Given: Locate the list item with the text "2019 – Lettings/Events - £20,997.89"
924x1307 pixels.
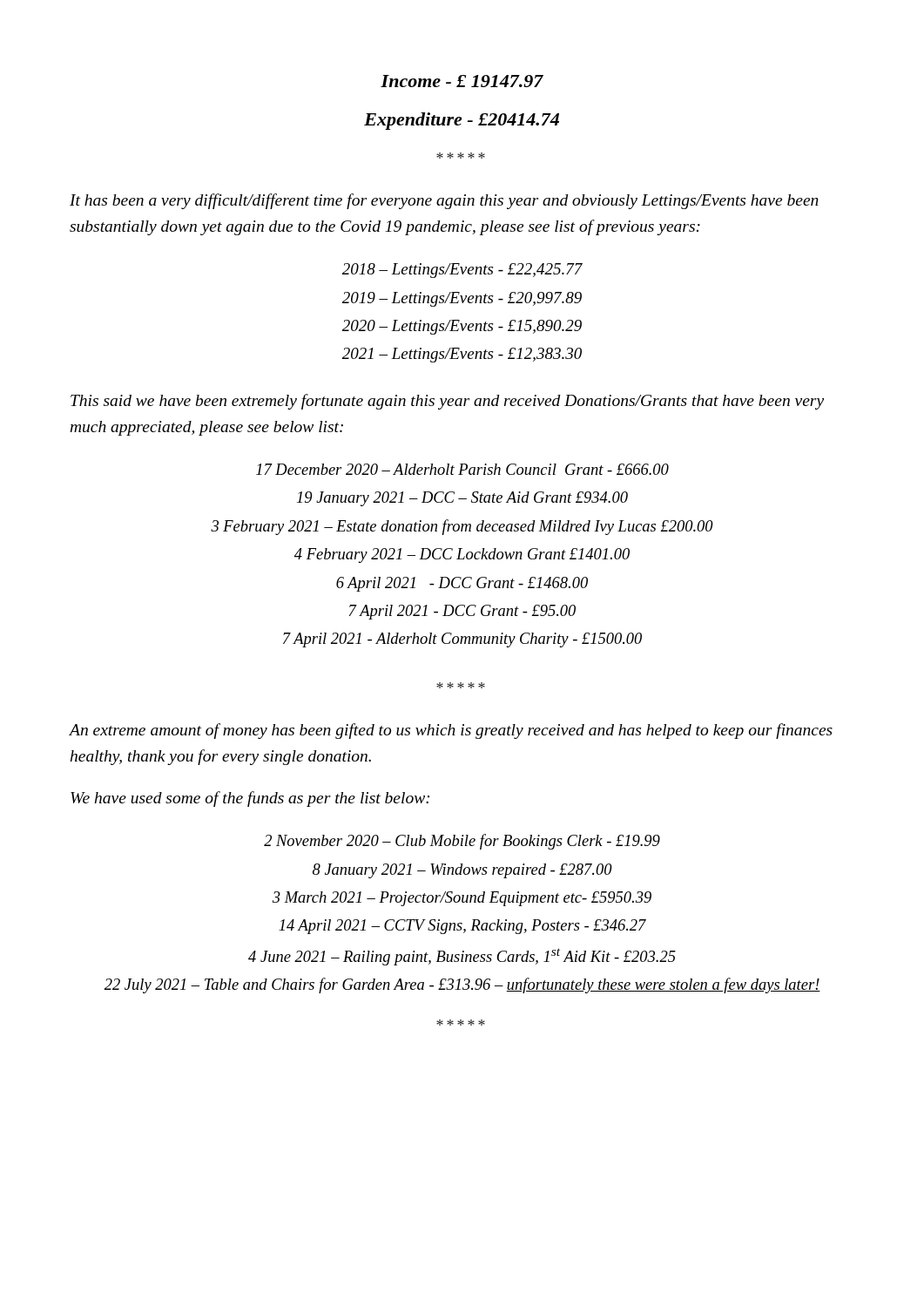Looking at the screenshot, I should 462,297.
